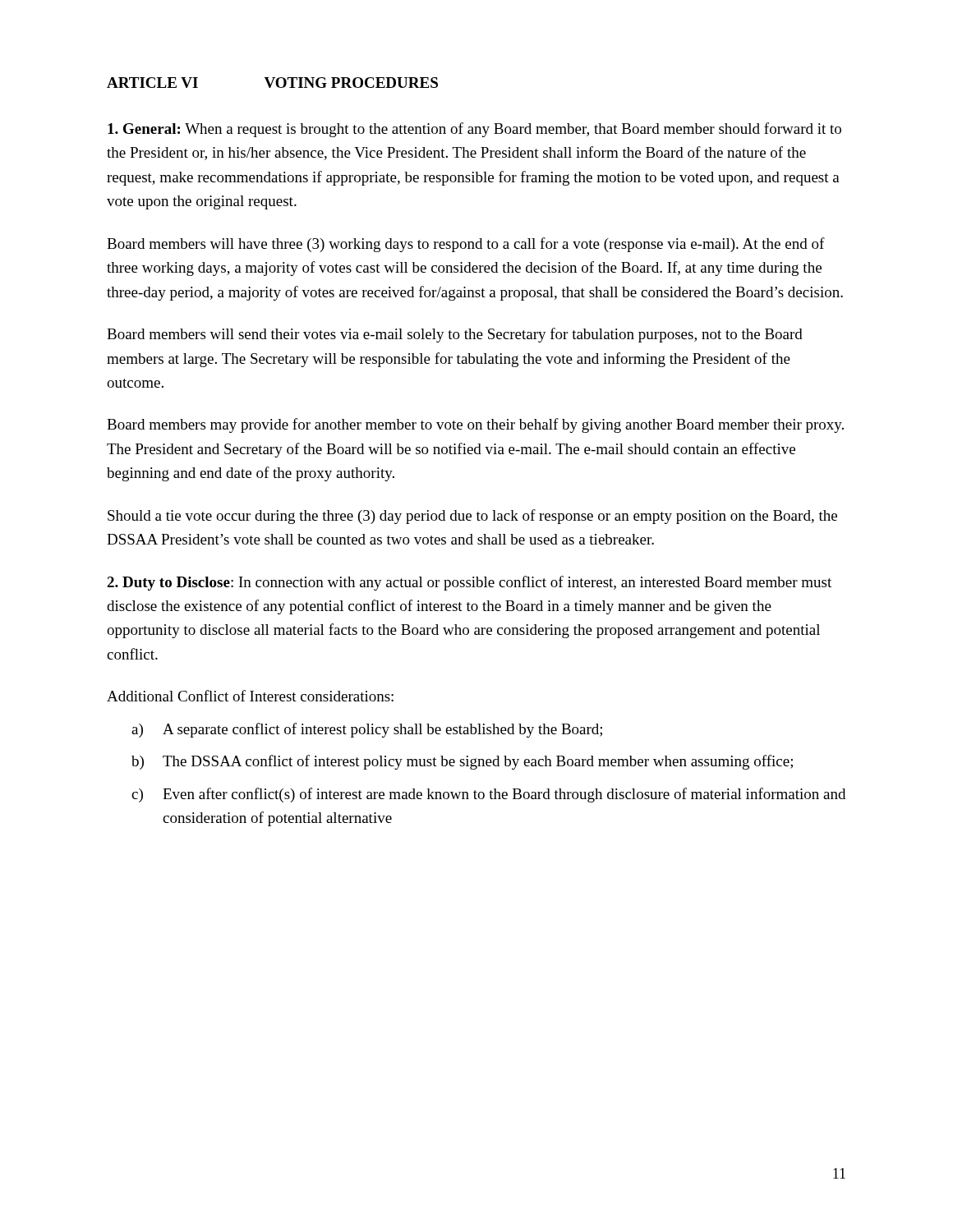Click the passage that begins "Board members may provide for another"
The image size is (953, 1232).
(x=476, y=449)
